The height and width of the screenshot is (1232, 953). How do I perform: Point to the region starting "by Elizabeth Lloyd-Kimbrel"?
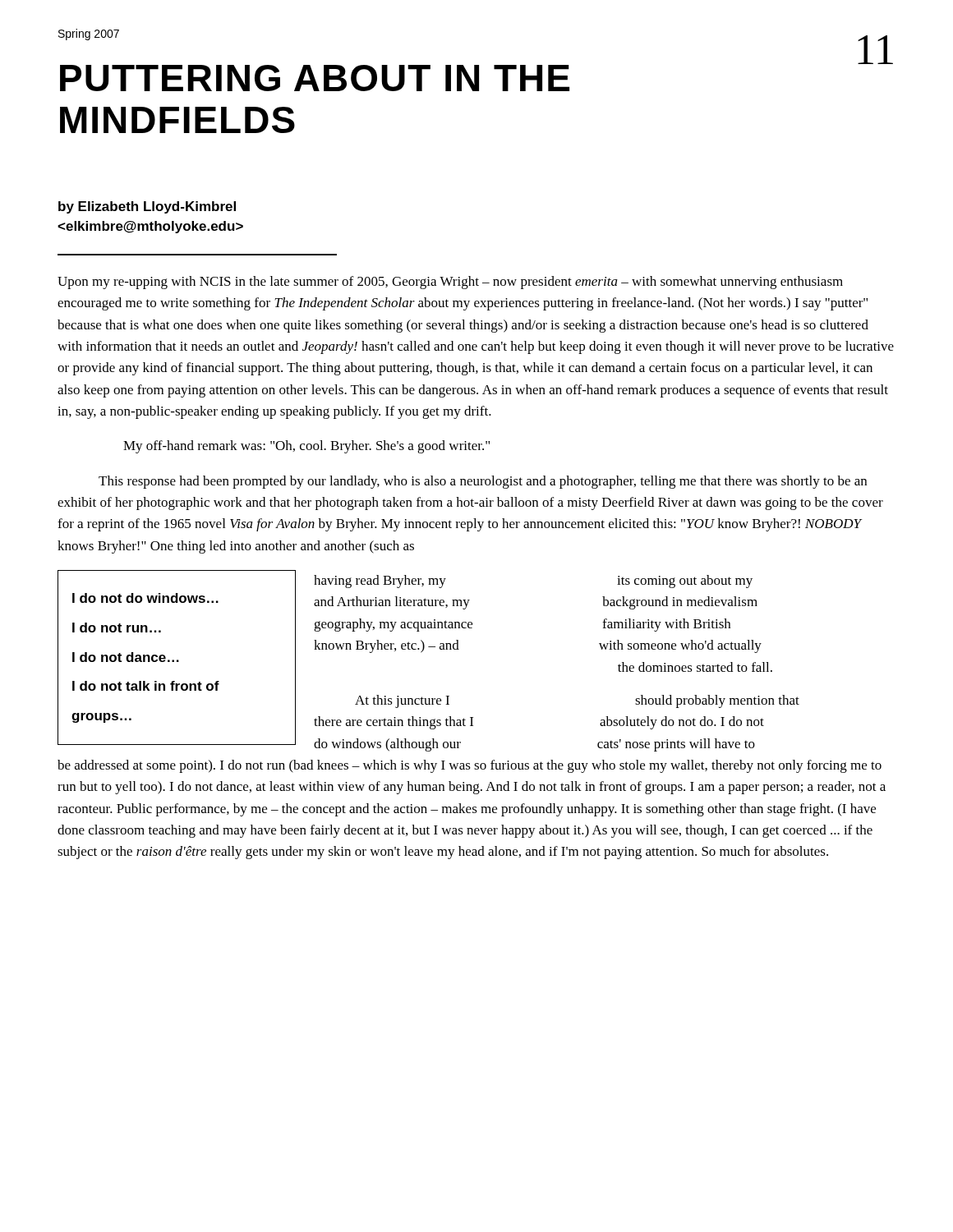tap(147, 207)
